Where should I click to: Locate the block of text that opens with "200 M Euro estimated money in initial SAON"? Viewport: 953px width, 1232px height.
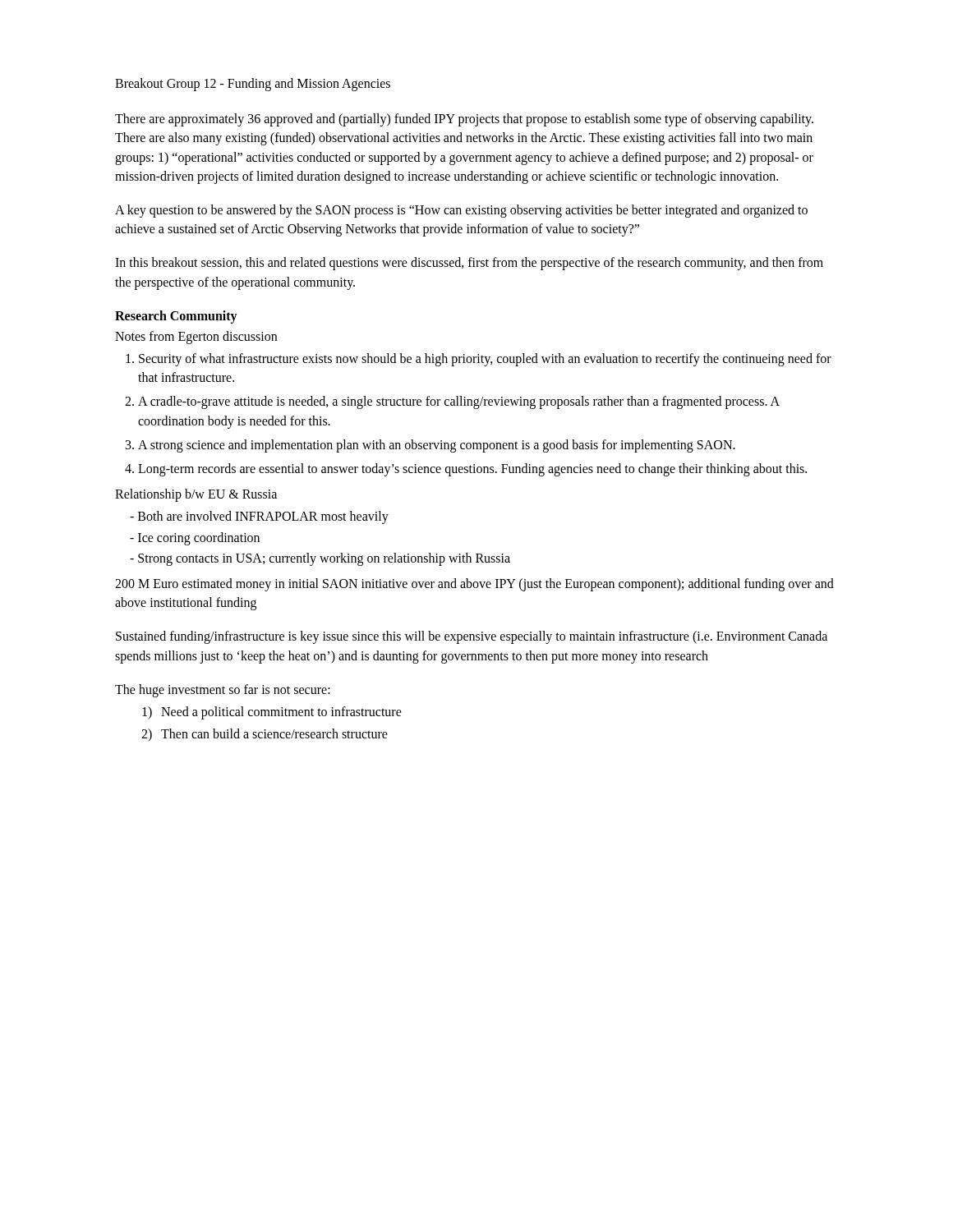tap(474, 593)
